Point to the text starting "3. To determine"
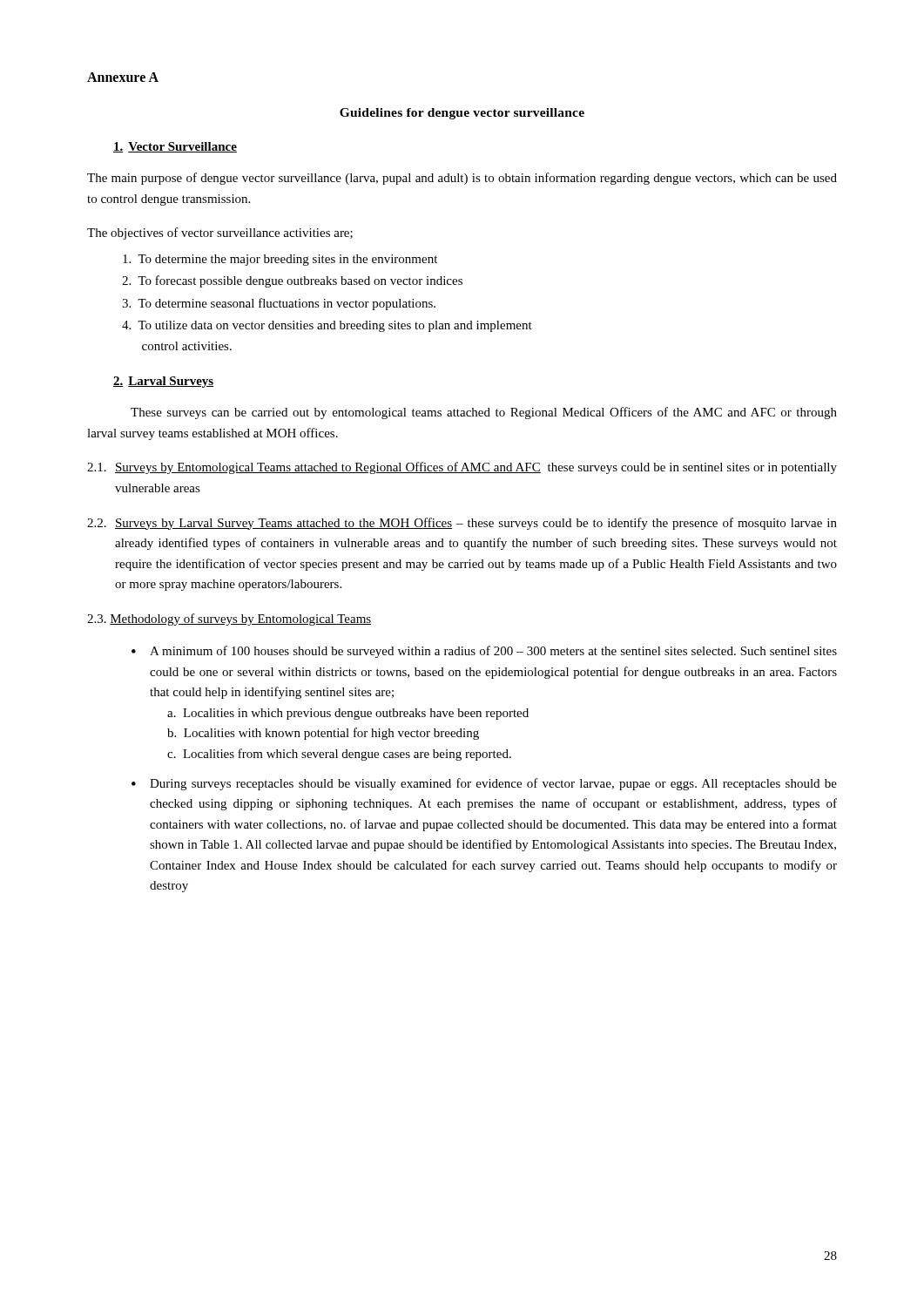 279,303
